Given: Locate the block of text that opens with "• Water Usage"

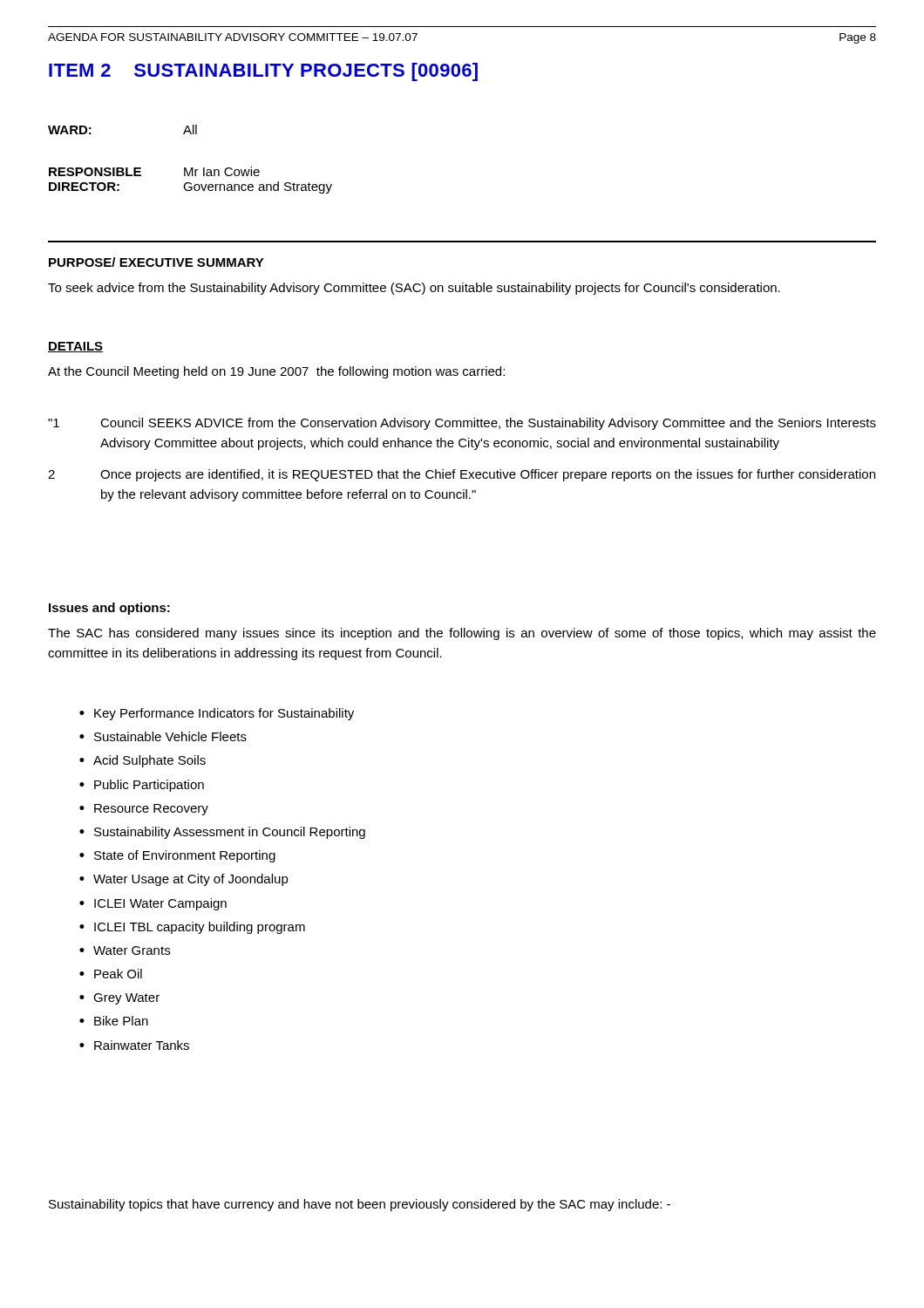Looking at the screenshot, I should pos(184,880).
